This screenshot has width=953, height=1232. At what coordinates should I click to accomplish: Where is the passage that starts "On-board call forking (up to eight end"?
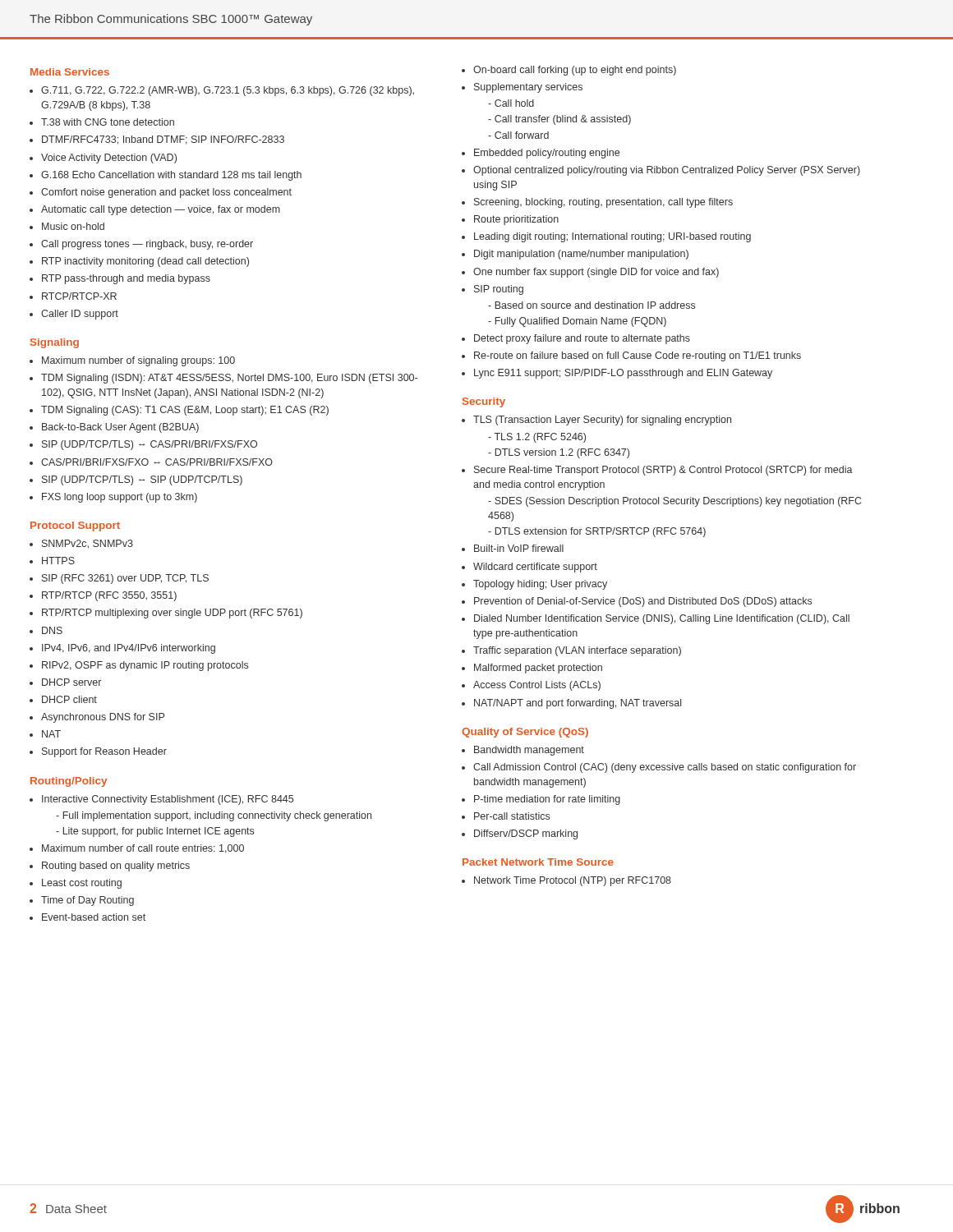point(575,70)
